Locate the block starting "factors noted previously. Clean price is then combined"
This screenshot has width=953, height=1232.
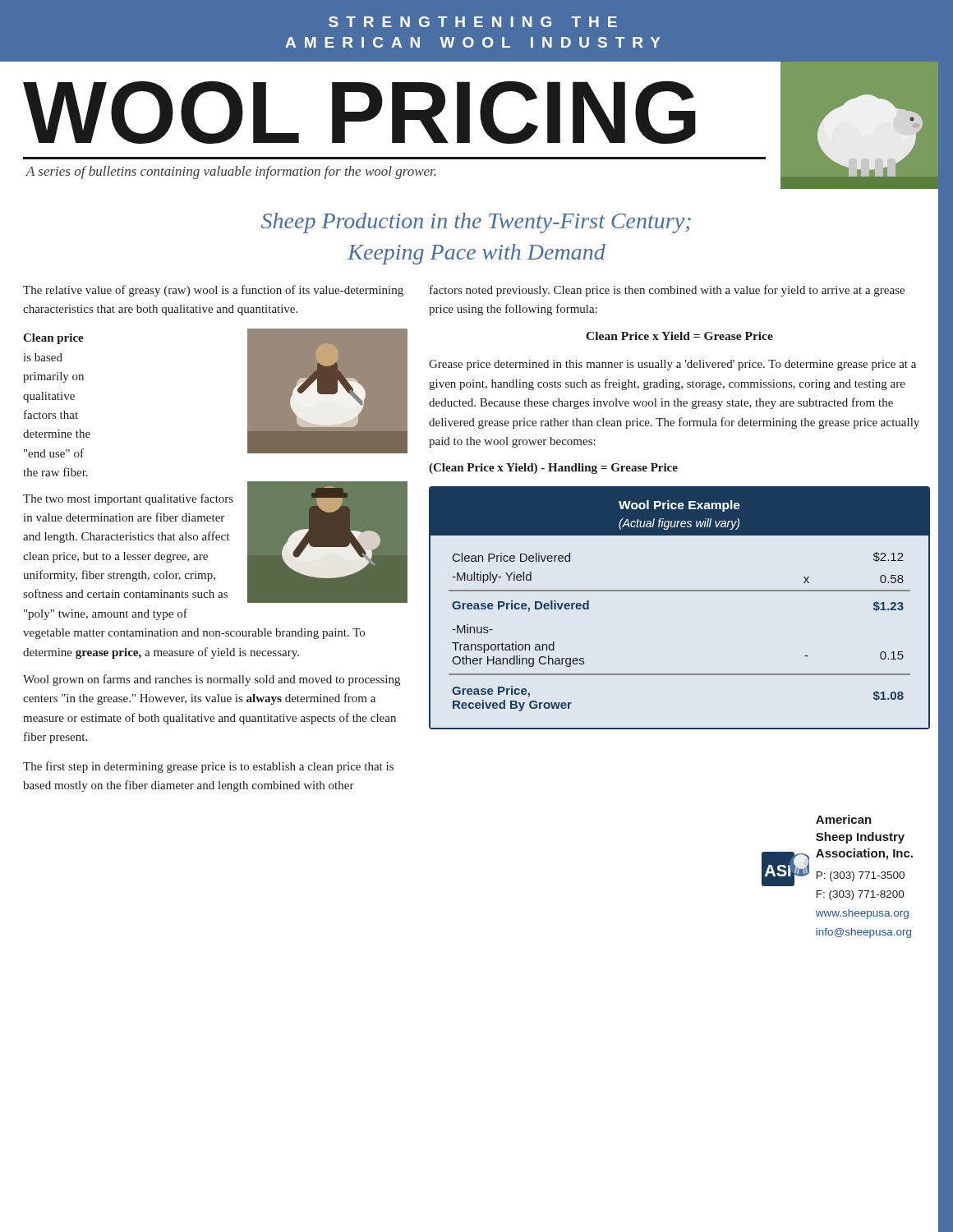coord(667,299)
